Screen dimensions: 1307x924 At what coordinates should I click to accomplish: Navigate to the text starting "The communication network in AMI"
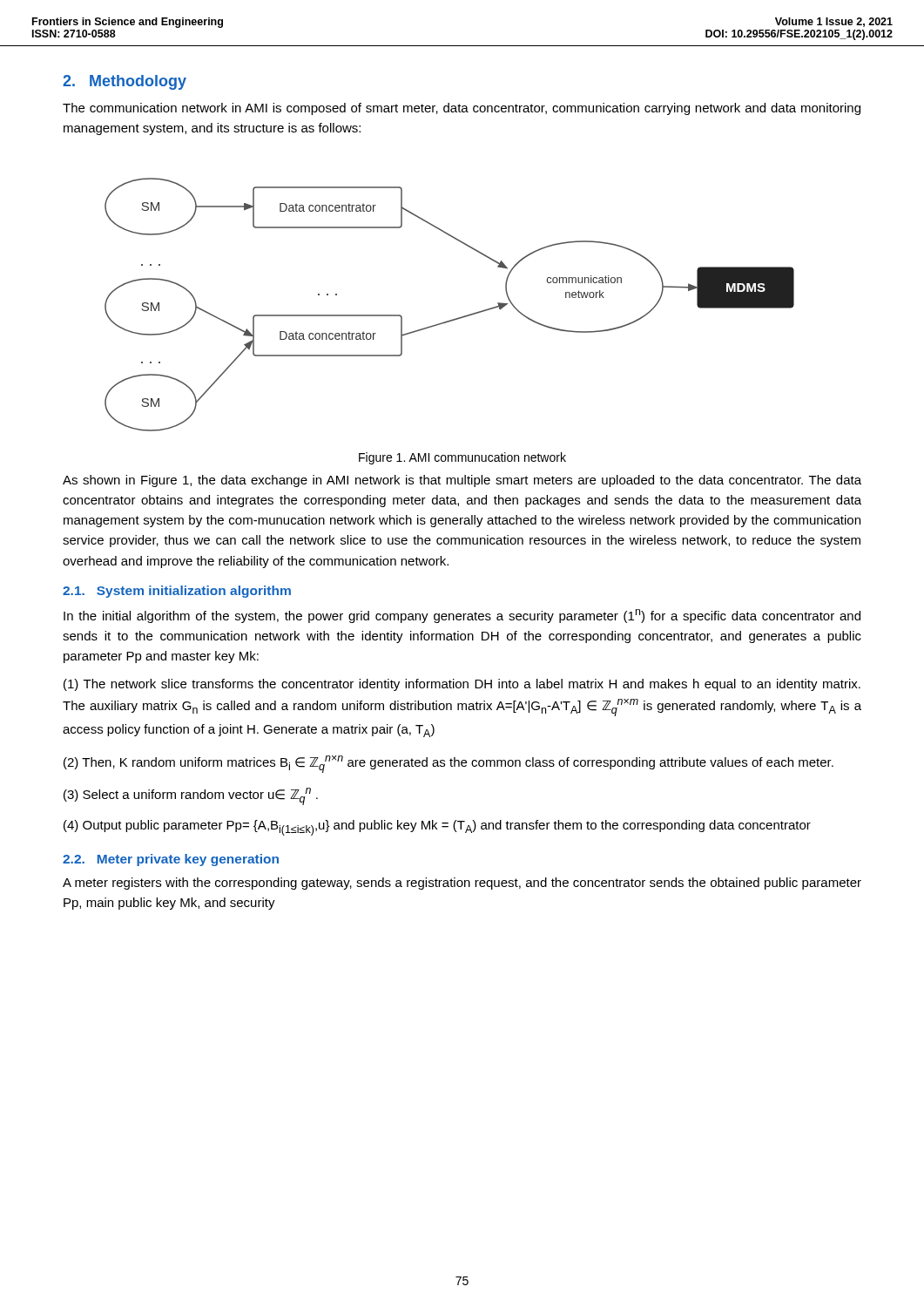462,118
